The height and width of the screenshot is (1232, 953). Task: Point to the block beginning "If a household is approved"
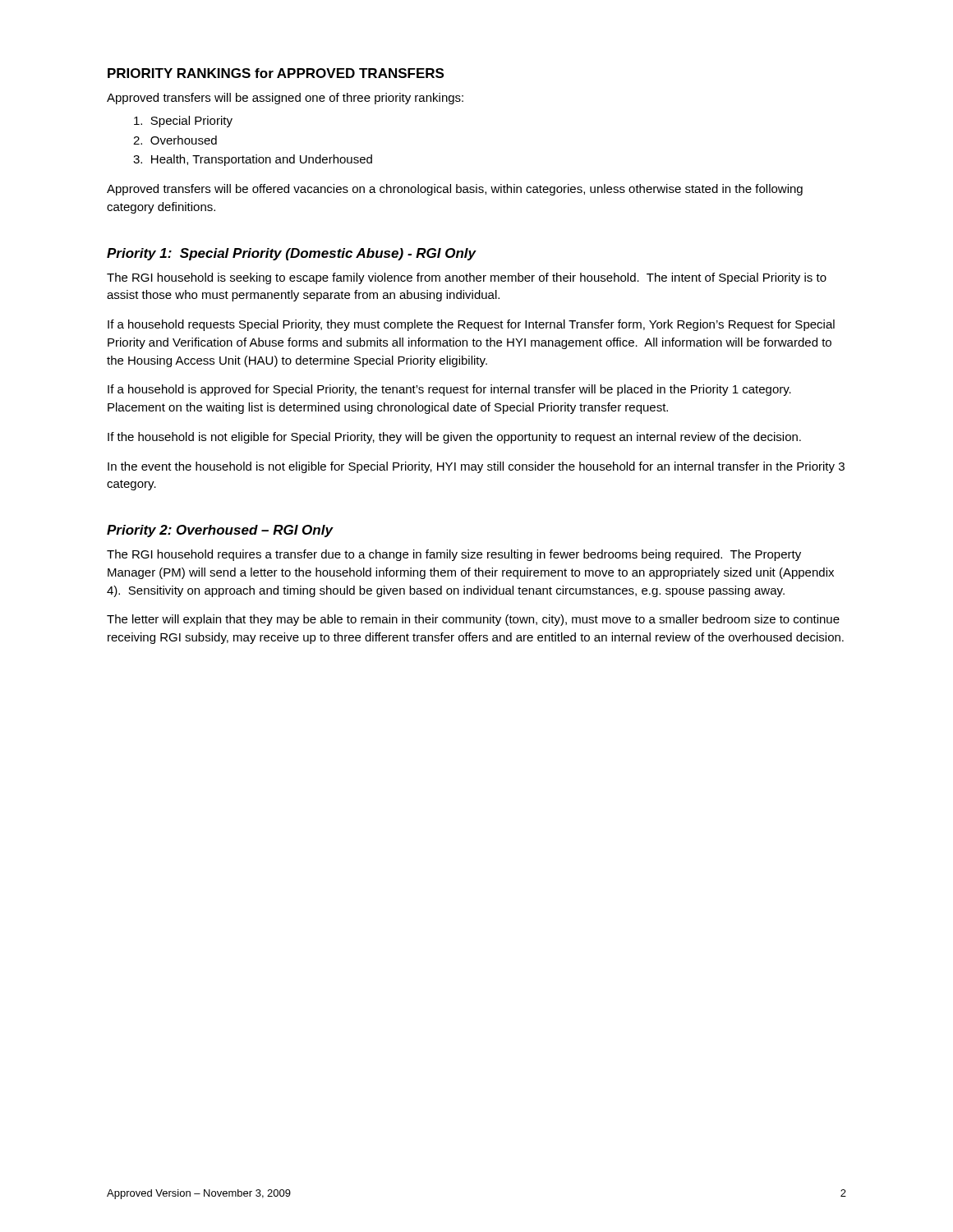[451, 398]
